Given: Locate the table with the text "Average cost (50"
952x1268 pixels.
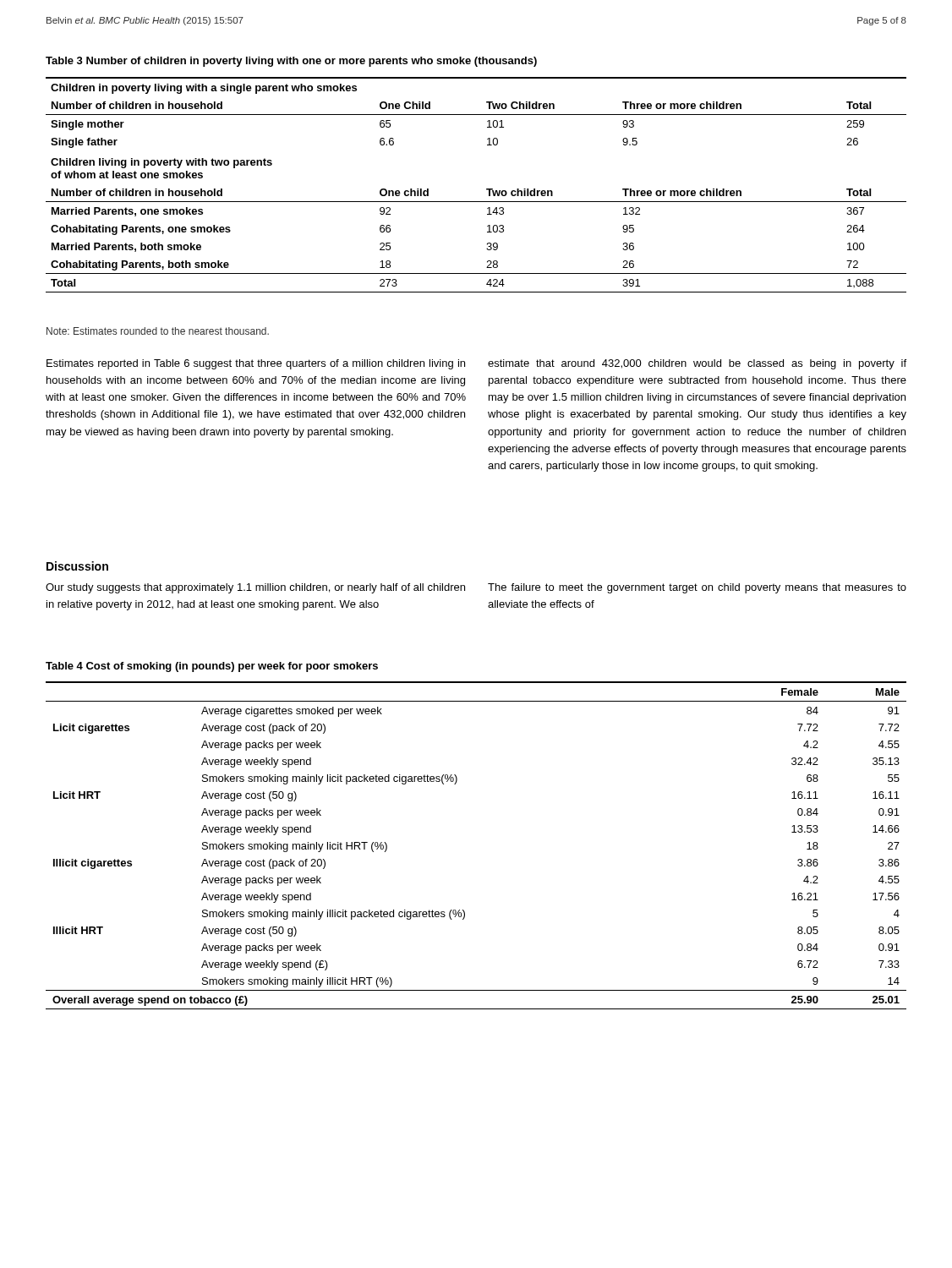Looking at the screenshot, I should (476, 845).
